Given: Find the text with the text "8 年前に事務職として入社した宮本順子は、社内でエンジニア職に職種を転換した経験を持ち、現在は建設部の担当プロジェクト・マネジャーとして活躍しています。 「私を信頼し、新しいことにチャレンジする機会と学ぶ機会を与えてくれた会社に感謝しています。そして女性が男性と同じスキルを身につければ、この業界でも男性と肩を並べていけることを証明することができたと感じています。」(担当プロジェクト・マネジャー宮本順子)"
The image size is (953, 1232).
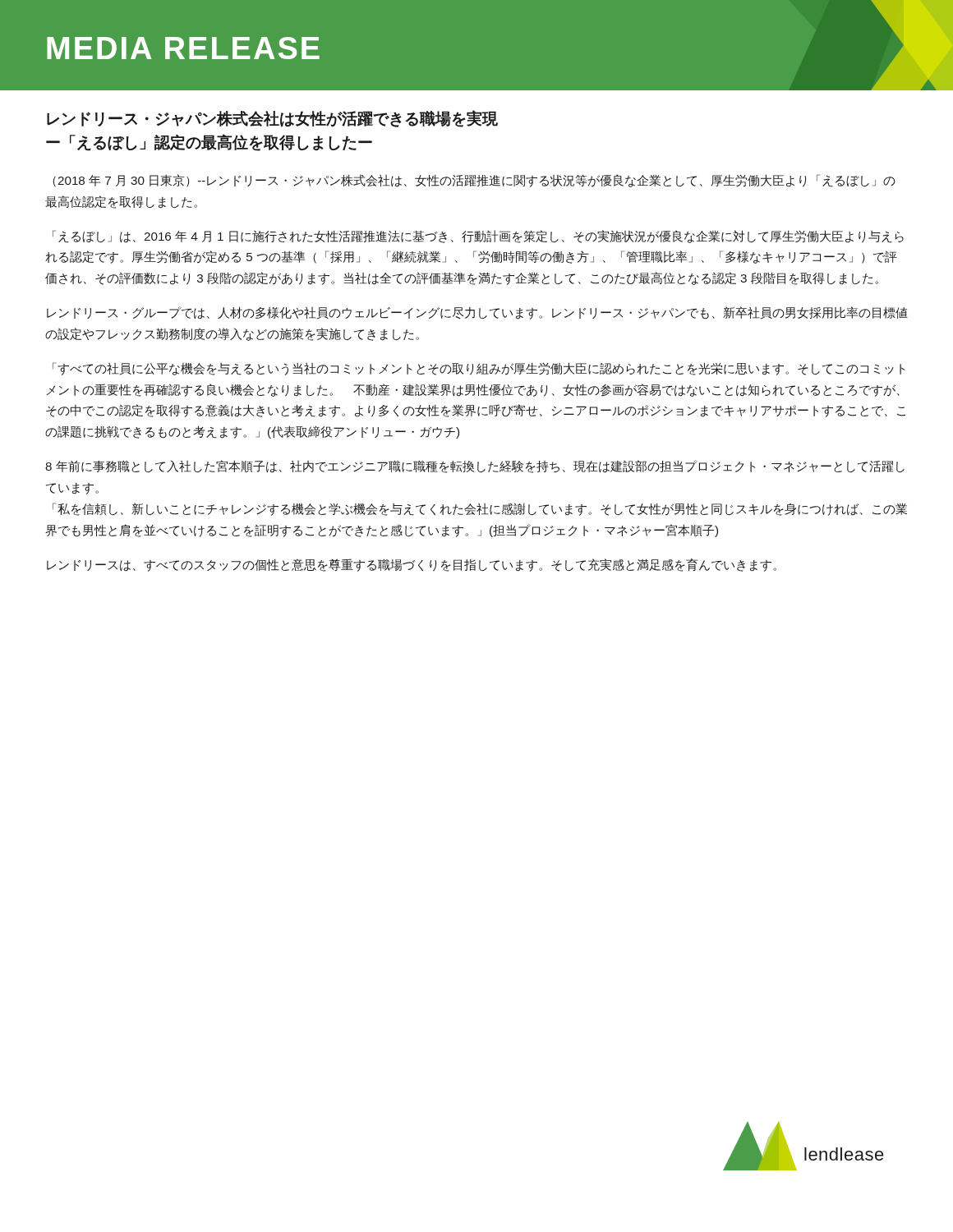Looking at the screenshot, I should (476, 498).
